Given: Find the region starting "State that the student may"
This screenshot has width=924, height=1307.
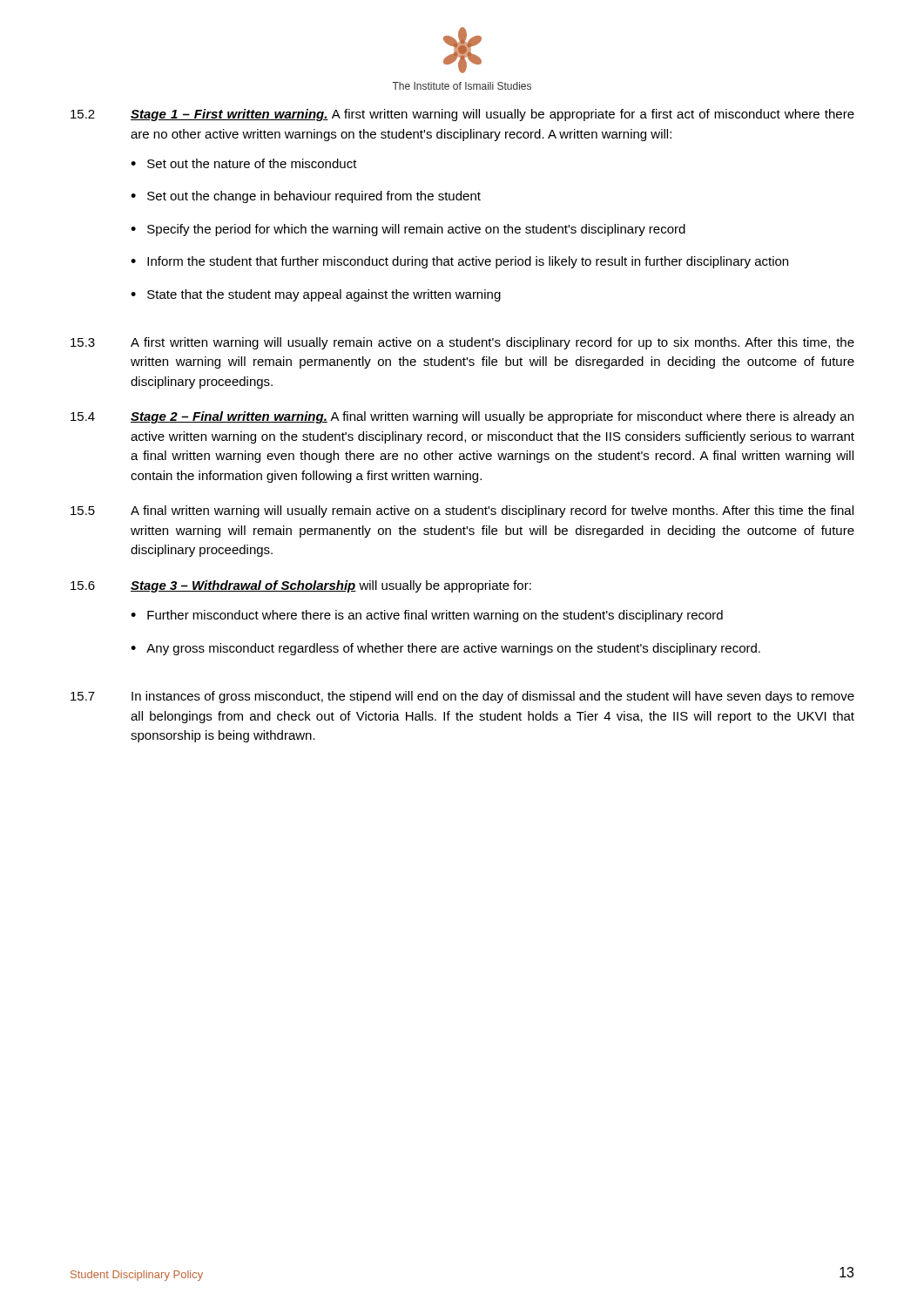Looking at the screenshot, I should 324,294.
